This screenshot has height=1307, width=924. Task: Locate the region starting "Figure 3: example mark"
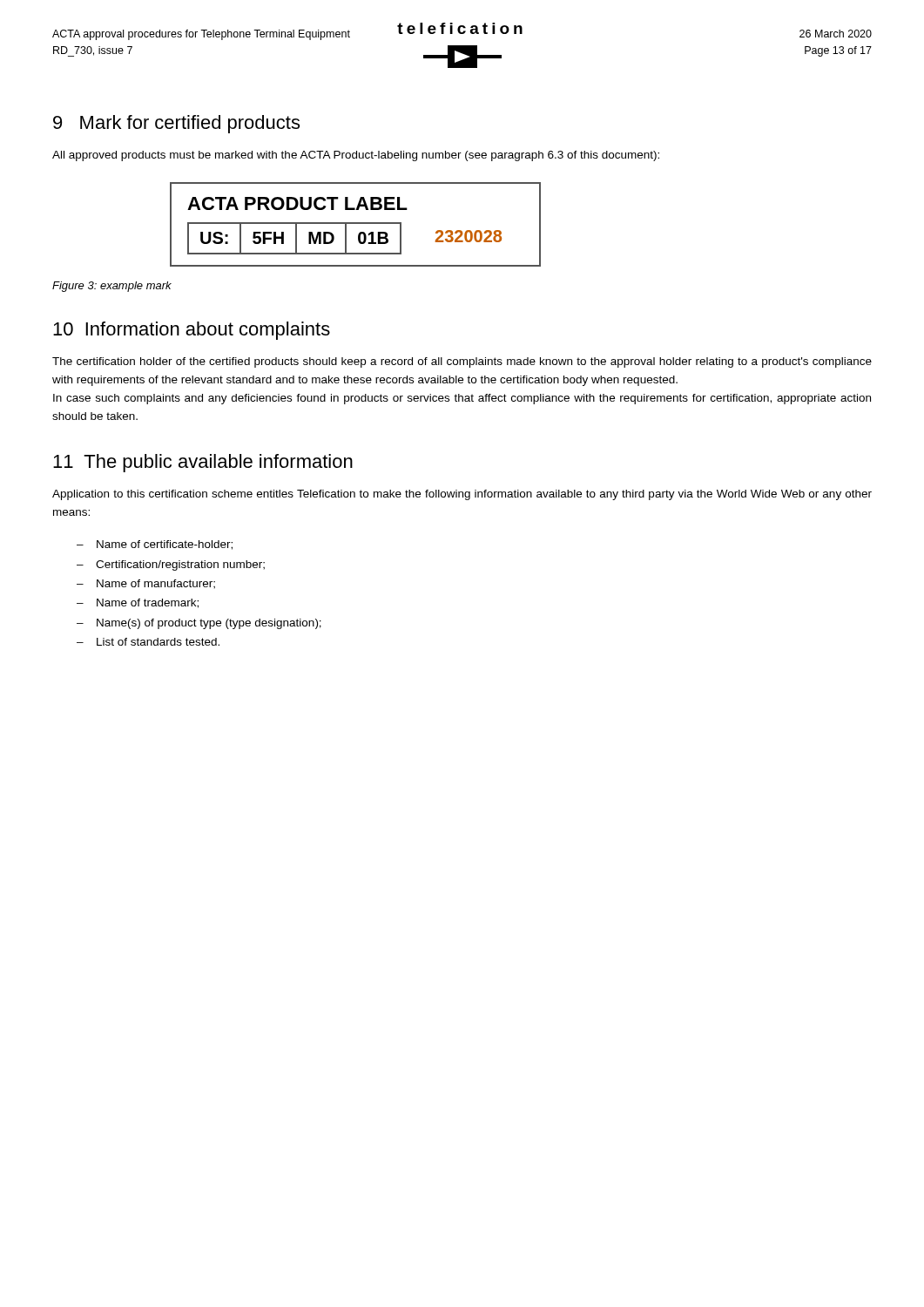[112, 285]
